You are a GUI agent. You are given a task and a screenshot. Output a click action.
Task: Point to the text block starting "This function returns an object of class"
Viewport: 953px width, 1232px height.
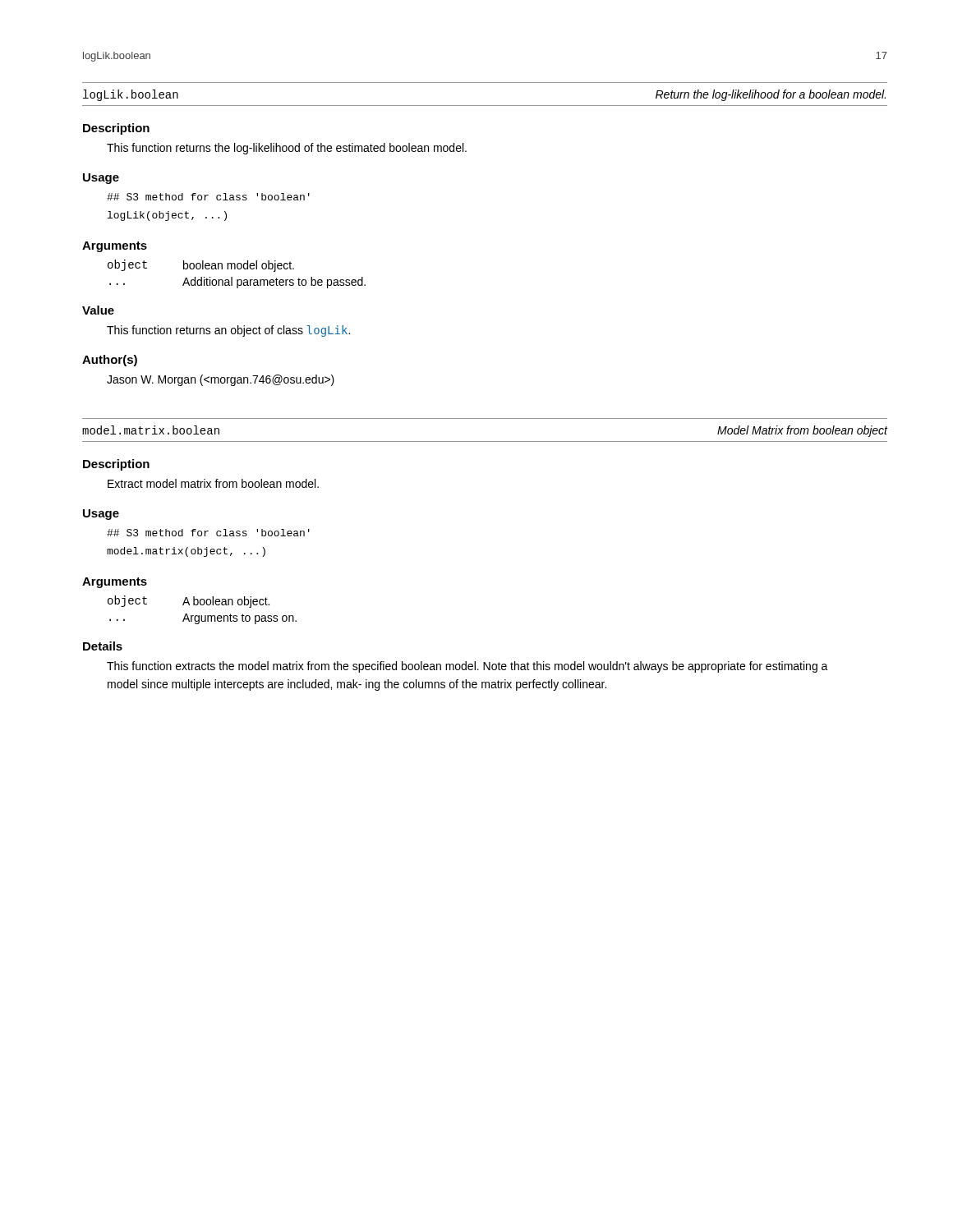(x=229, y=330)
